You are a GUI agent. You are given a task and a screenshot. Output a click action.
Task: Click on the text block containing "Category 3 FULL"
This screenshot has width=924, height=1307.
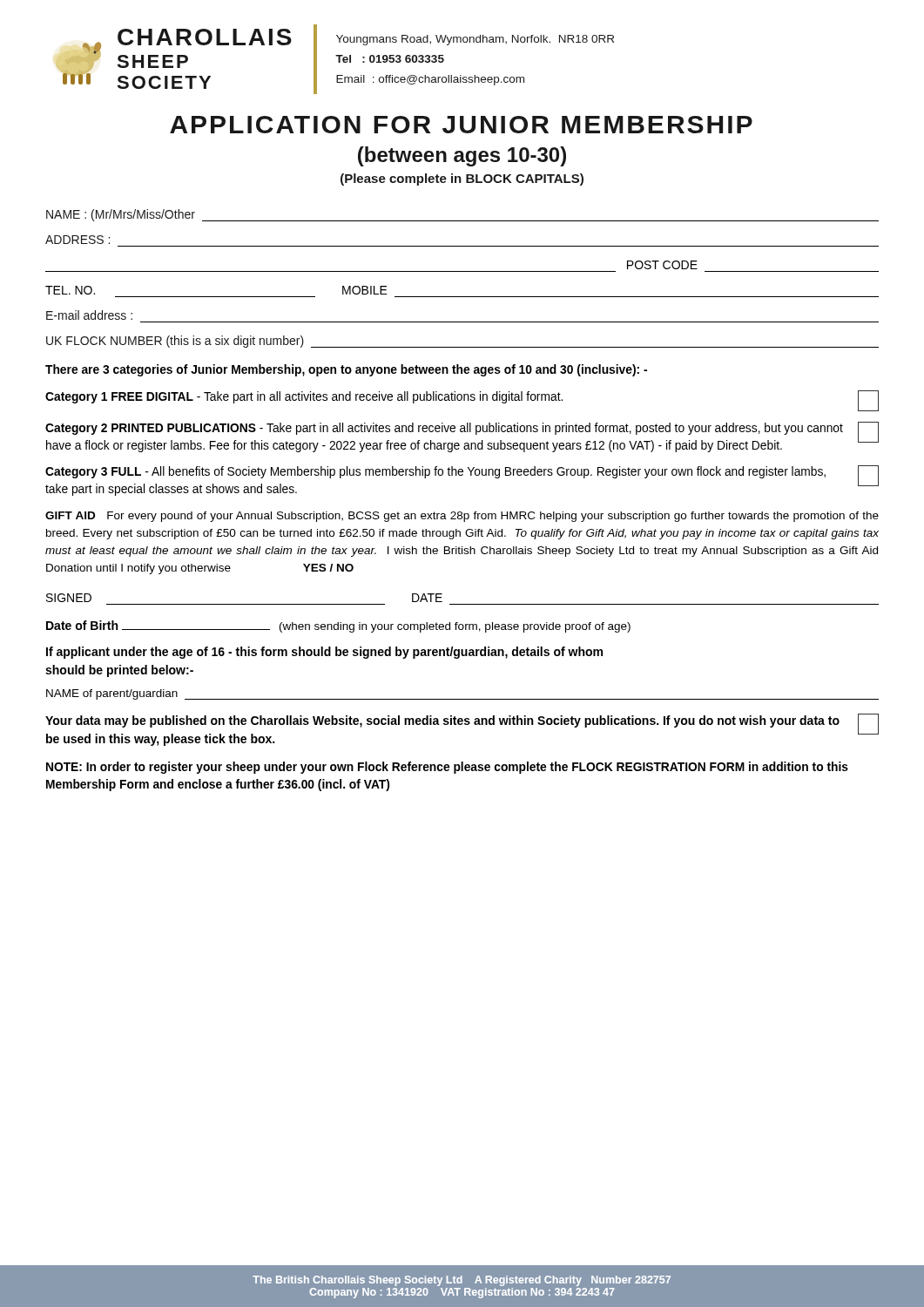coord(462,481)
